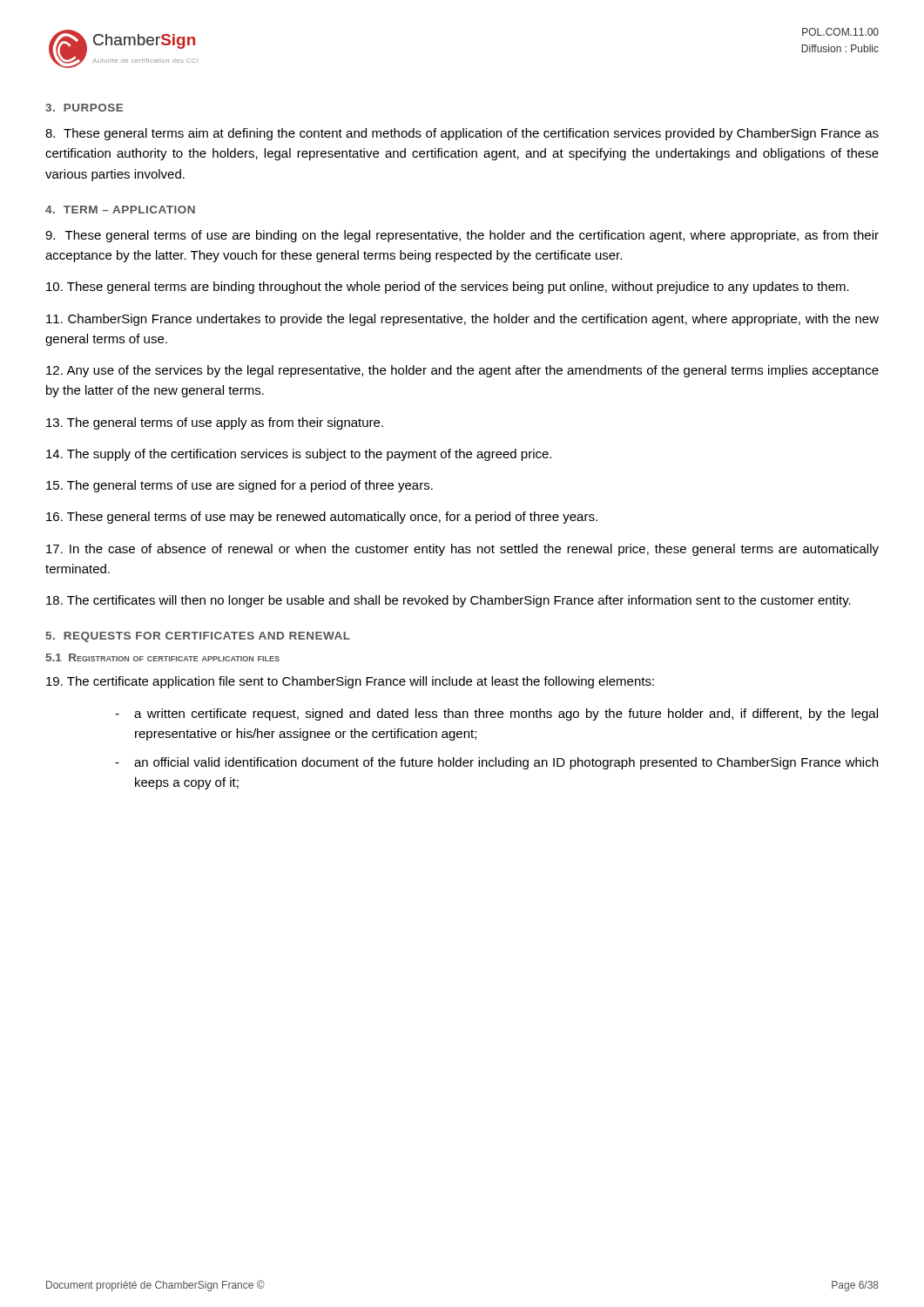Locate the text block starting "These general terms of use are binding on"
Viewport: 924px width, 1307px height.
click(462, 245)
